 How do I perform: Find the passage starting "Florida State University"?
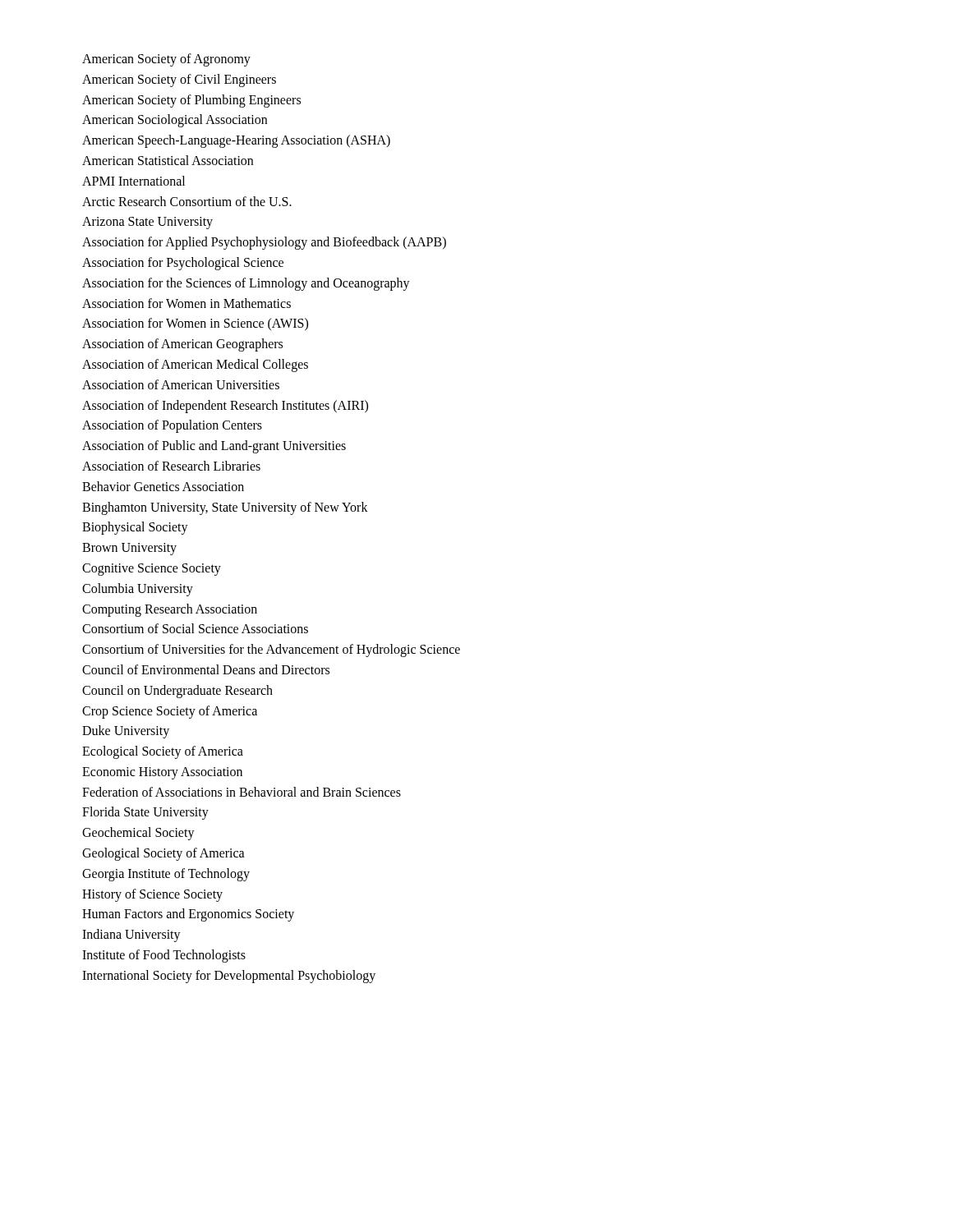[x=145, y=812]
